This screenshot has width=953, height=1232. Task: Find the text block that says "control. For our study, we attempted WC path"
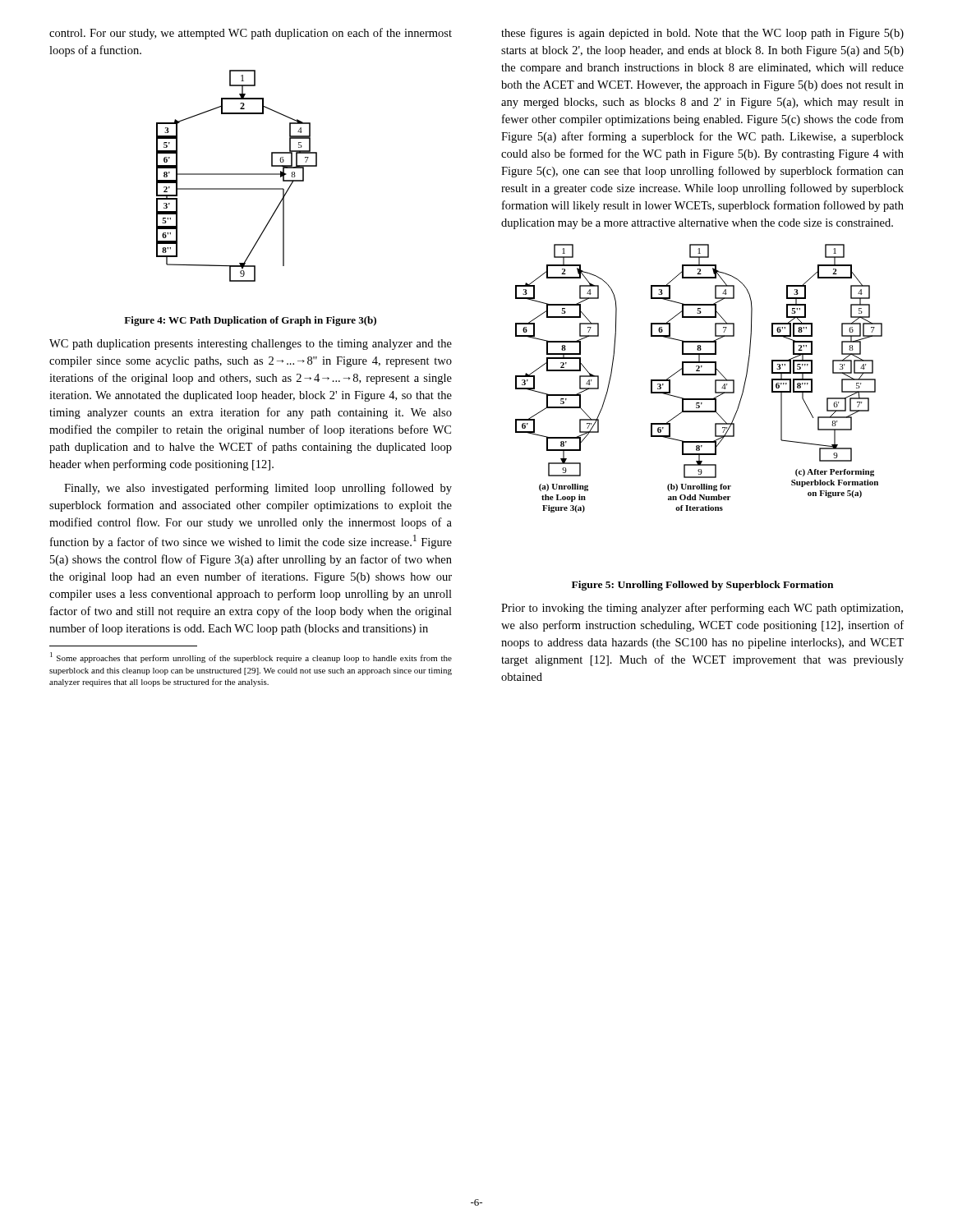point(251,41)
